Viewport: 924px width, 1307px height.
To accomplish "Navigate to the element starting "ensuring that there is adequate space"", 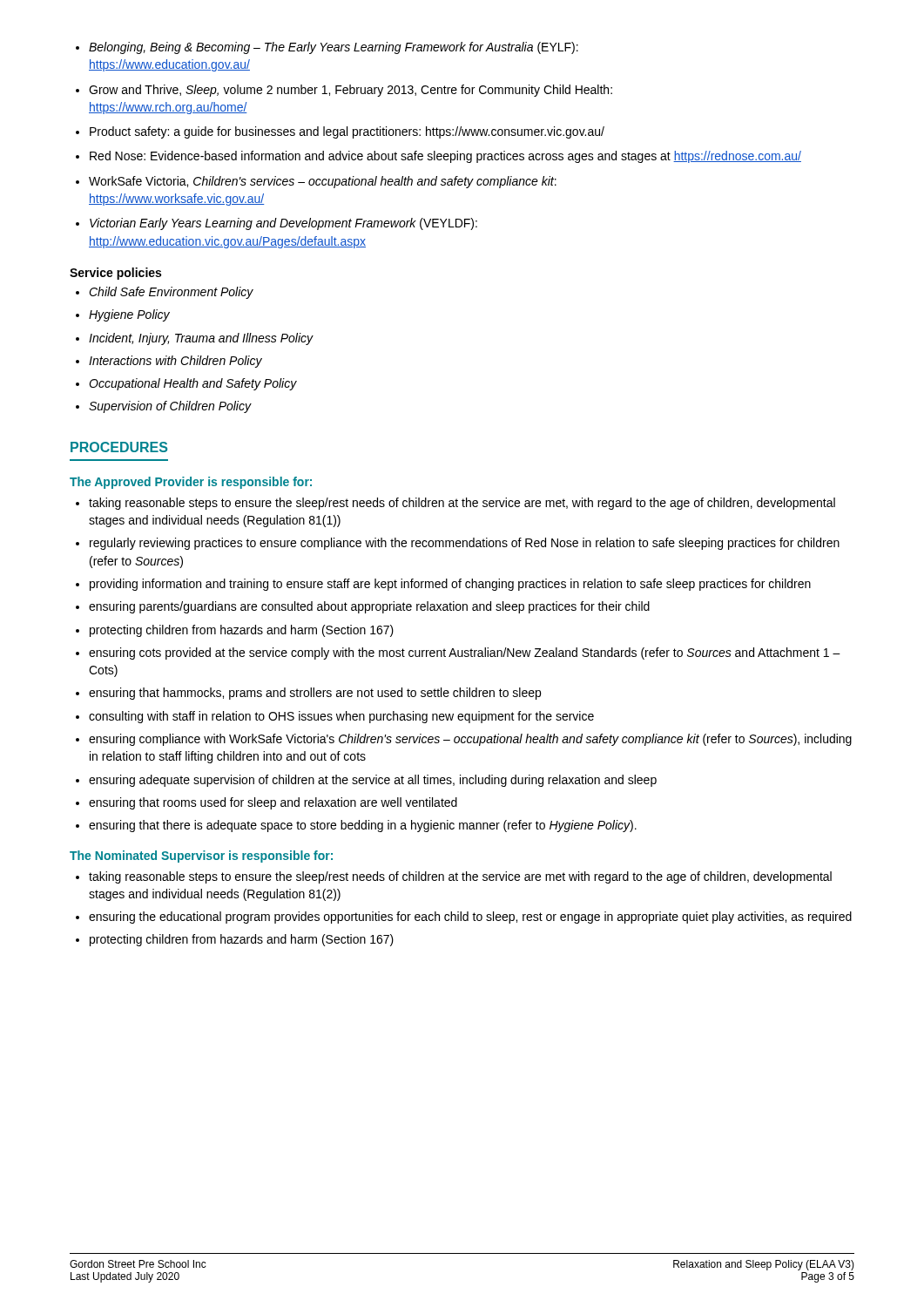I will (x=363, y=825).
